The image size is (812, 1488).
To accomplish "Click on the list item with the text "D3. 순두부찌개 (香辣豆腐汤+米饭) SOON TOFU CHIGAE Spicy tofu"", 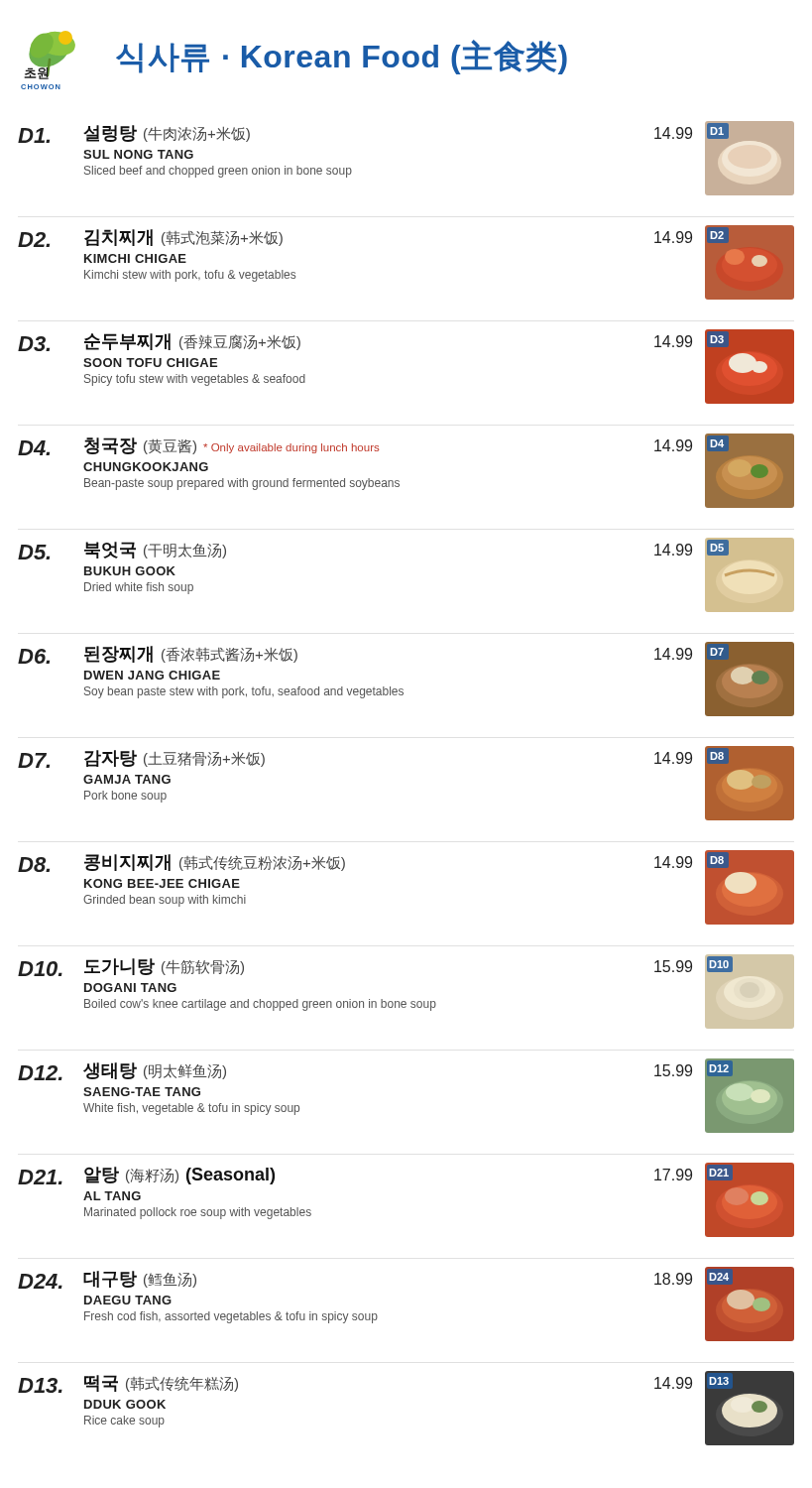I will pos(121,367).
